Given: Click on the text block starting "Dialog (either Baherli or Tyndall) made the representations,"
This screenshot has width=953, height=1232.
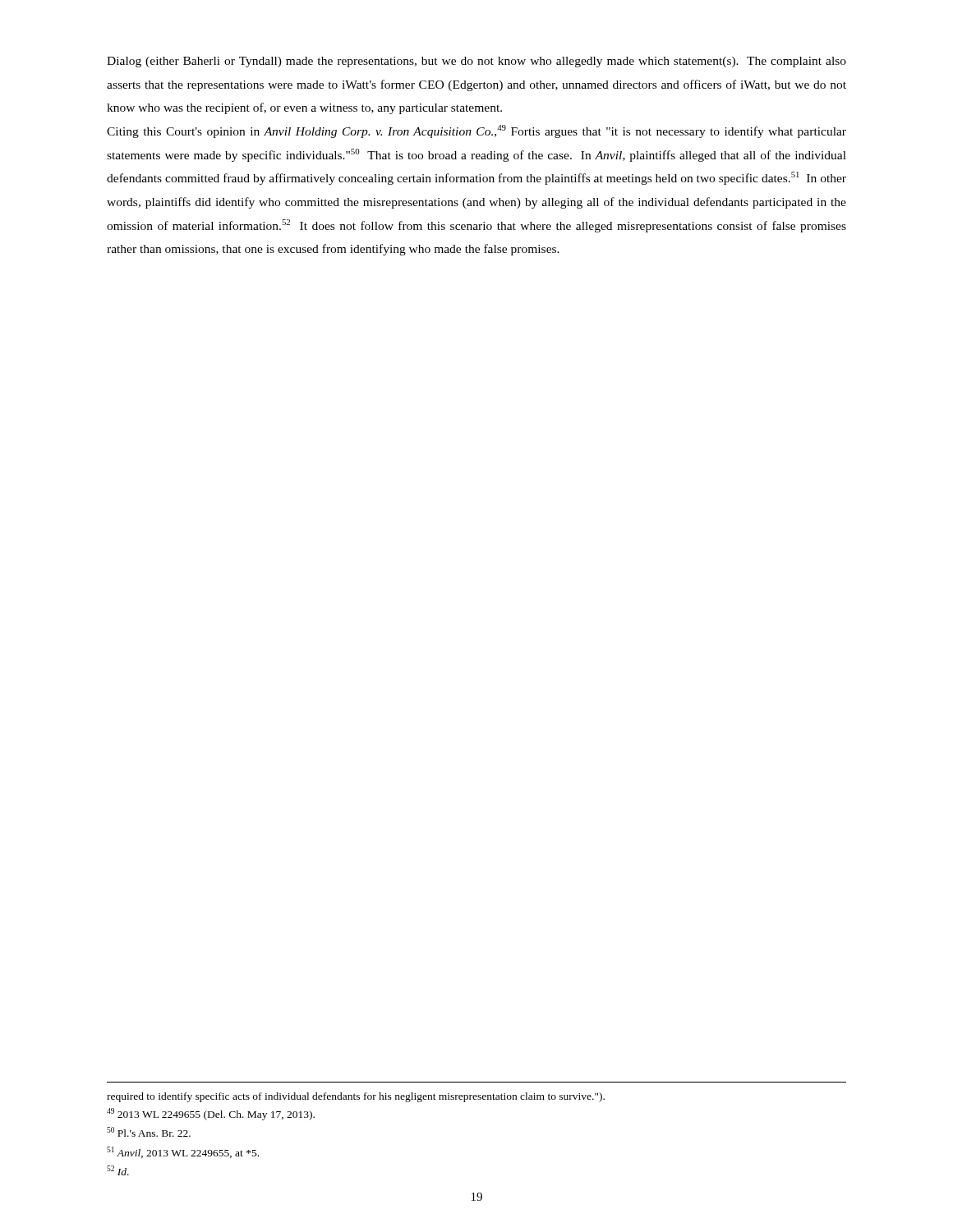Looking at the screenshot, I should [476, 85].
